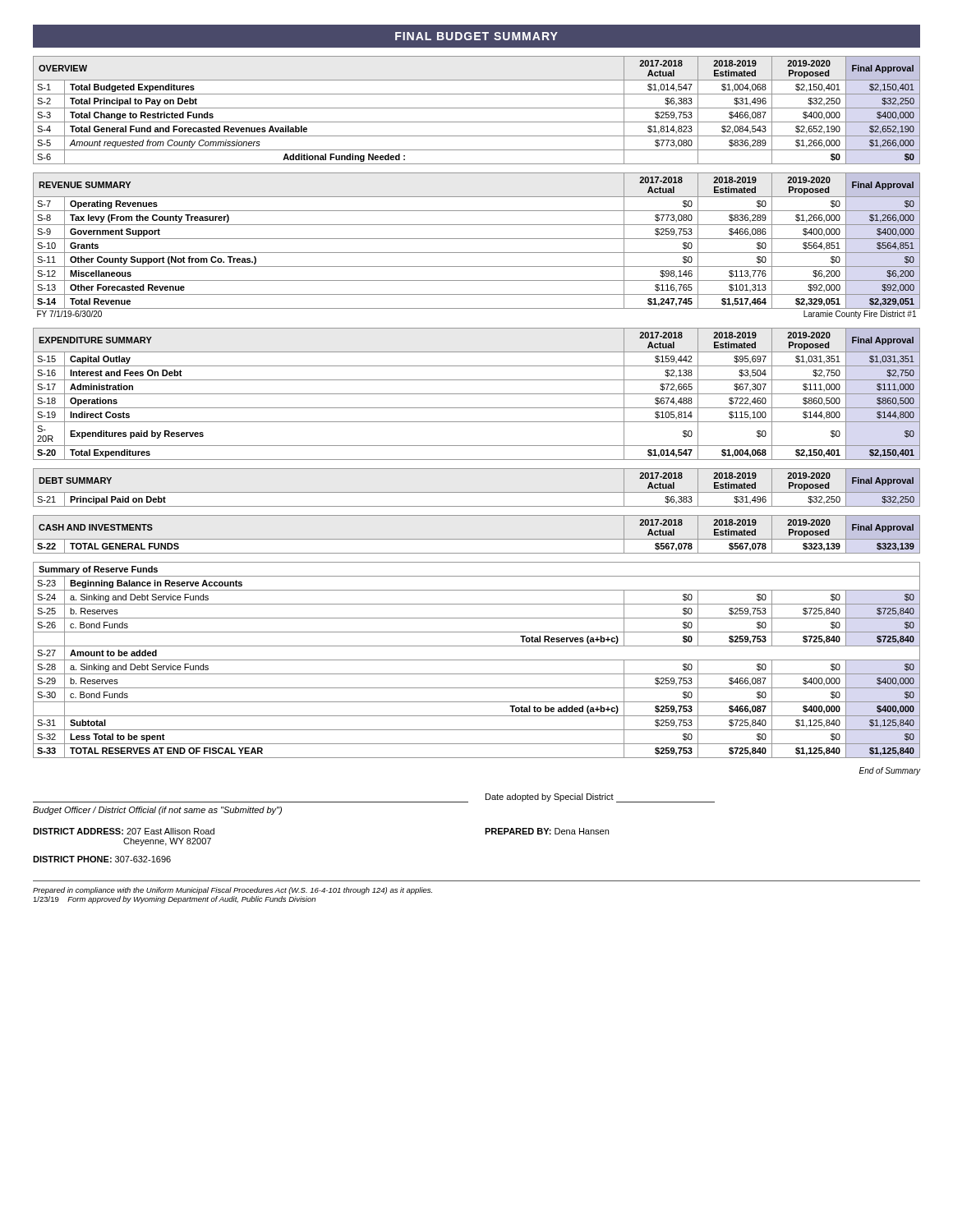Locate the table with the text "REVENUE SUMMARY"

pyautogui.click(x=476, y=246)
